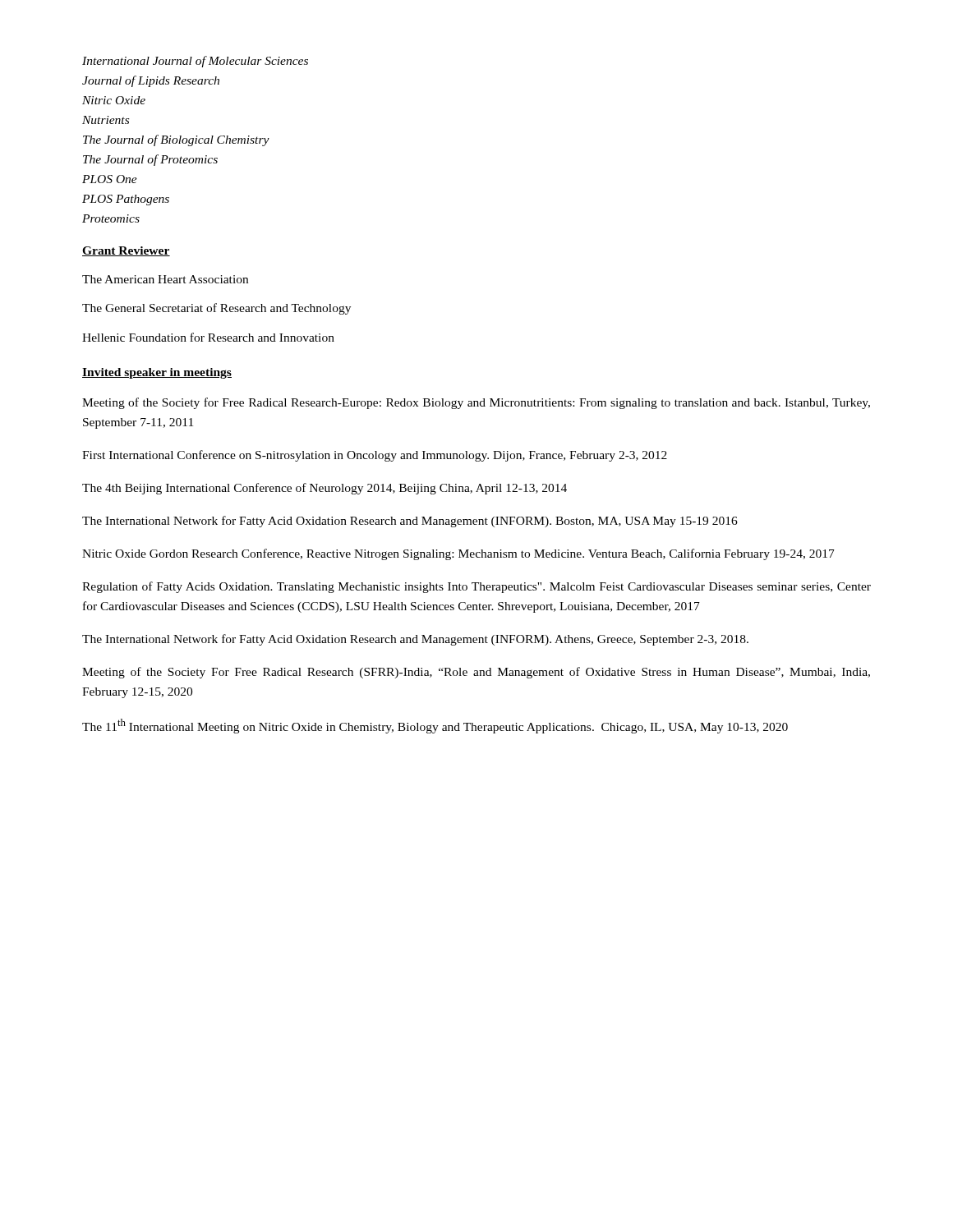The height and width of the screenshot is (1232, 953).
Task: Locate the block of text that opens with "Meeting of the Society For"
Action: tap(476, 681)
